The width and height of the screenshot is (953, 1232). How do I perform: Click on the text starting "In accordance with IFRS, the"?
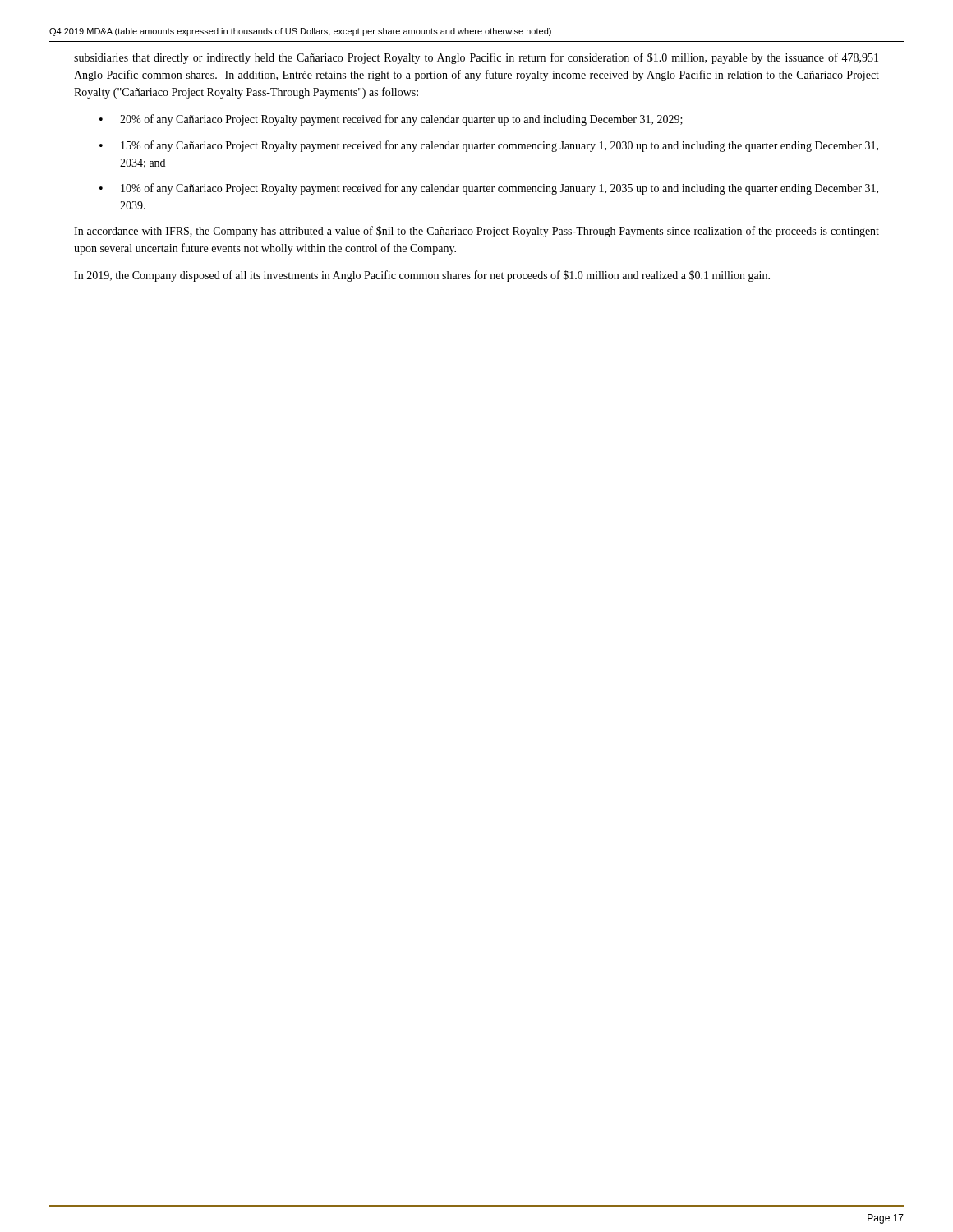(476, 240)
